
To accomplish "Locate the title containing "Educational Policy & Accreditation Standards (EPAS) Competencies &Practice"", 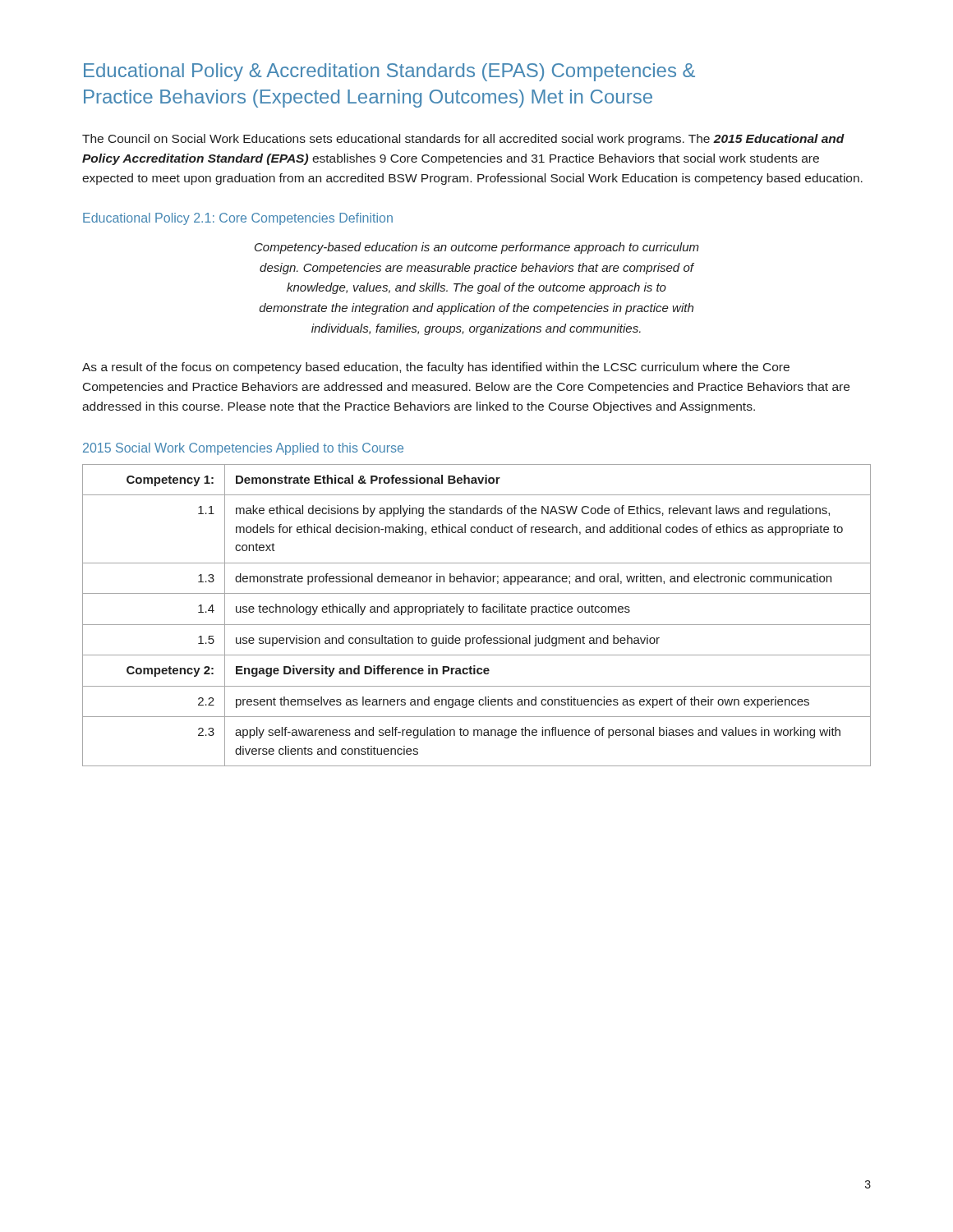I will 476,84.
